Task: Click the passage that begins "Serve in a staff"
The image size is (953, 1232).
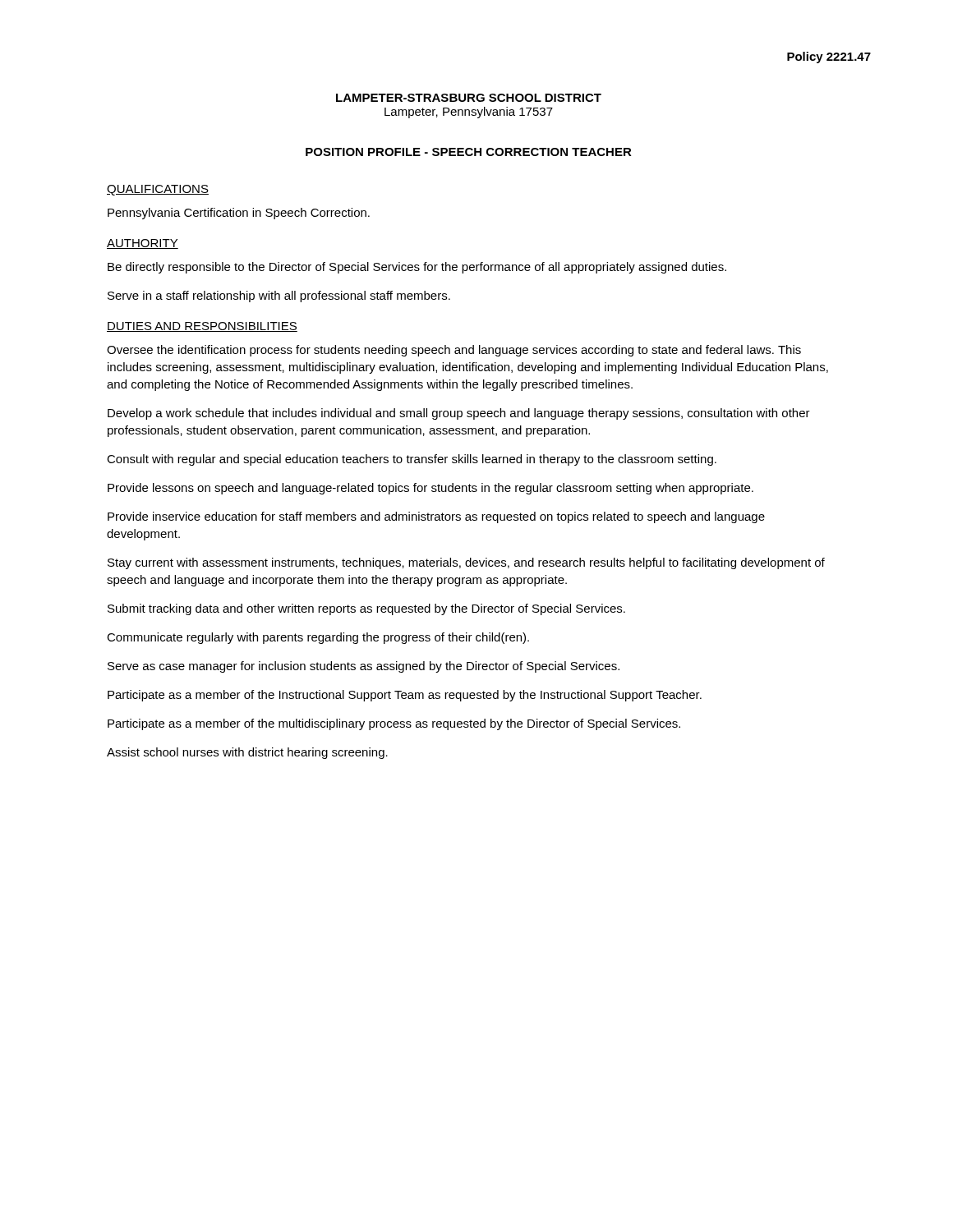Action: [x=279, y=295]
